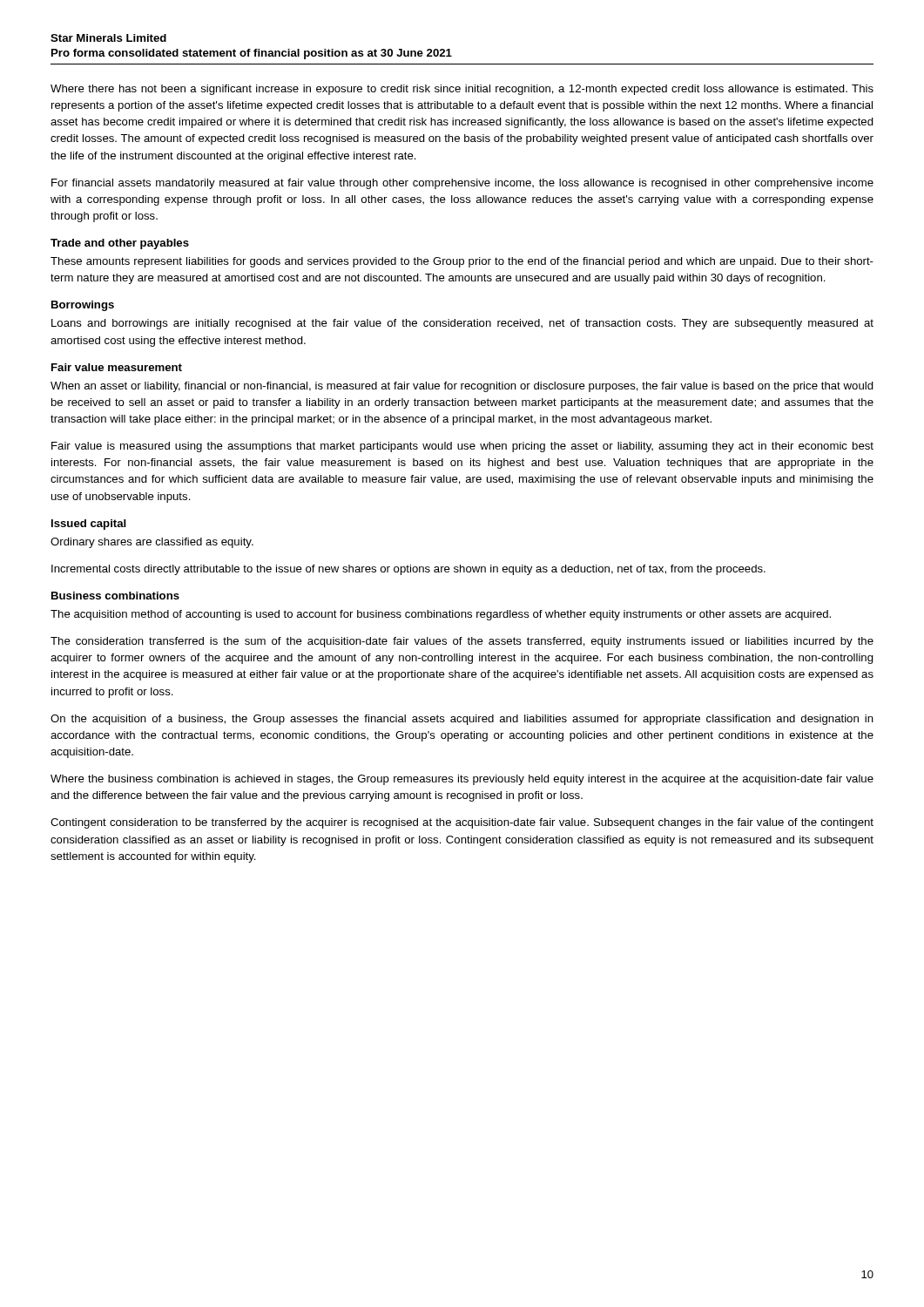Find the block on this page that starts "On the acquisition of a"
Image resolution: width=924 pixels, height=1307 pixels.
tap(462, 735)
